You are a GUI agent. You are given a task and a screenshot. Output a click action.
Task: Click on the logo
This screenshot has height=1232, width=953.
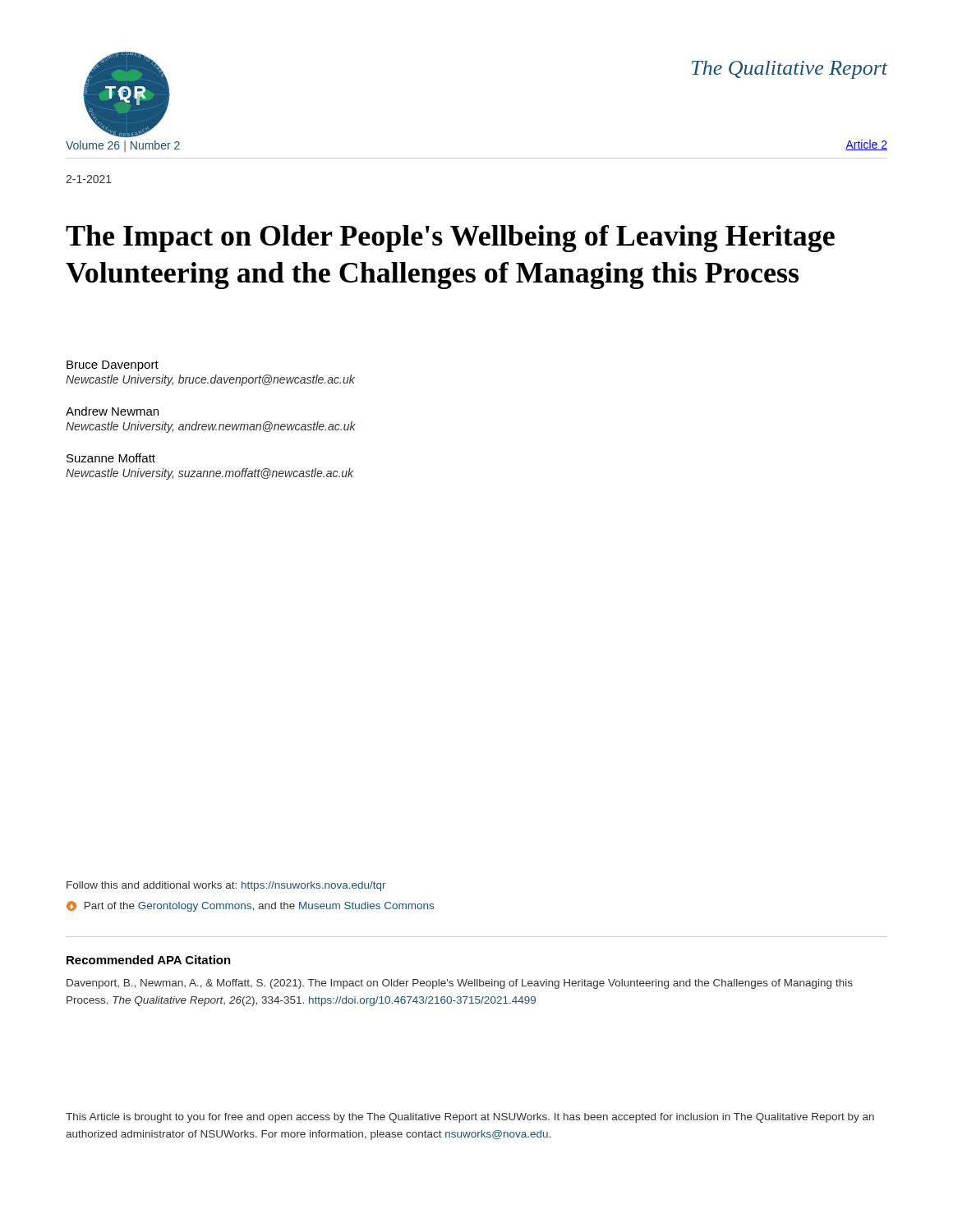click(127, 96)
